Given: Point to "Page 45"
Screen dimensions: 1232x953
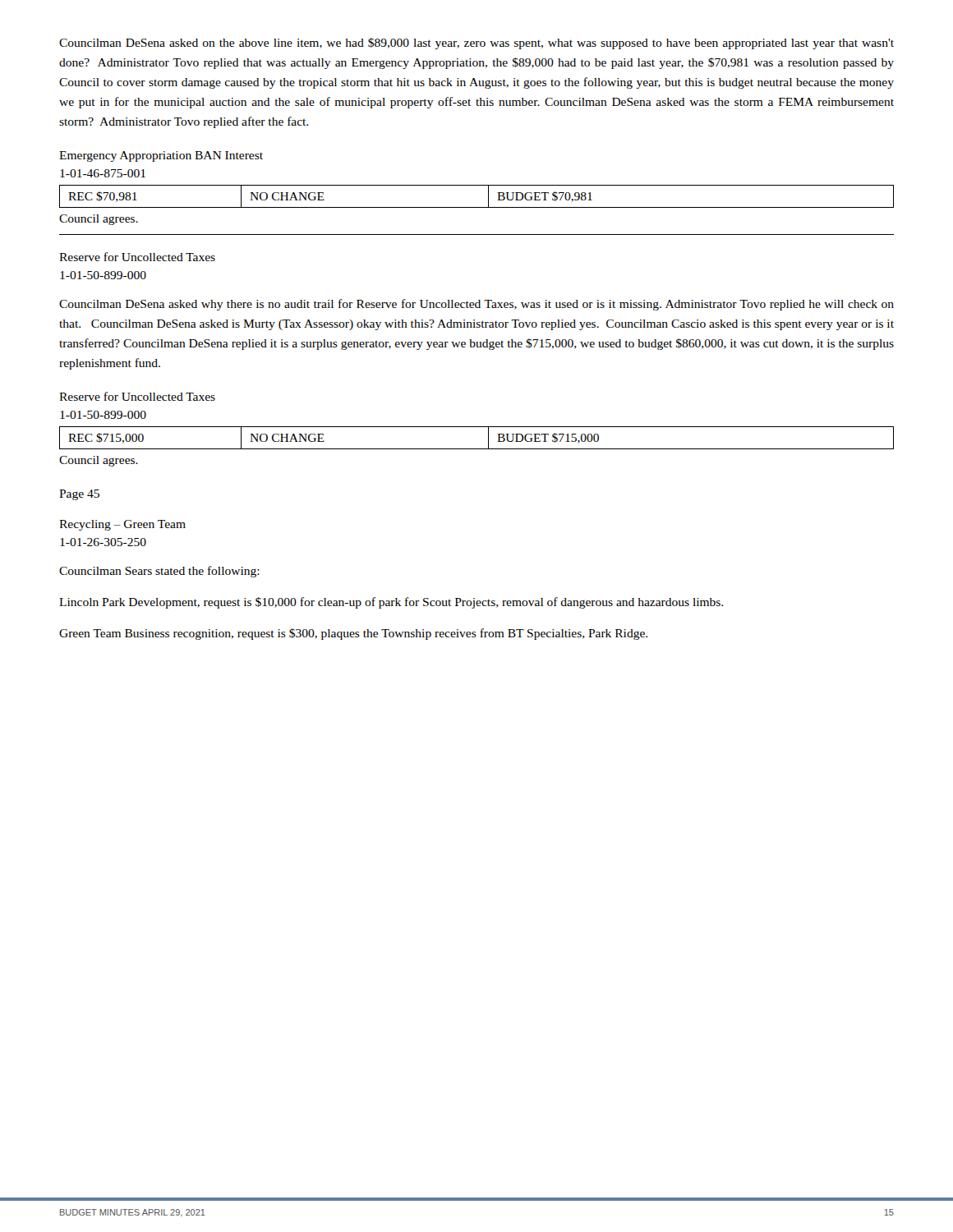Looking at the screenshot, I should point(80,493).
